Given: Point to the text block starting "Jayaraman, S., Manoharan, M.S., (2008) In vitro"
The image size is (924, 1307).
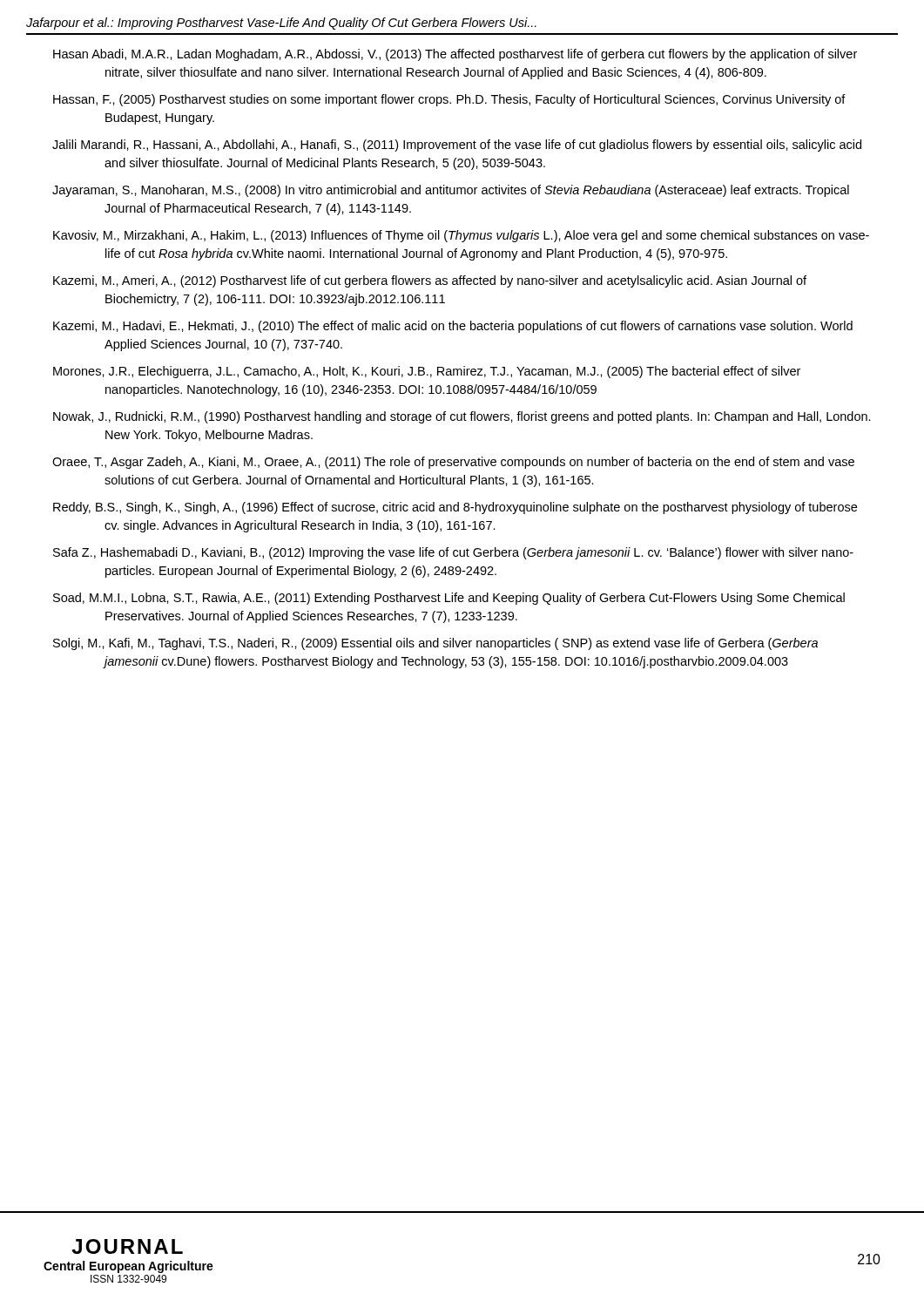Looking at the screenshot, I should pyautogui.click(x=451, y=199).
